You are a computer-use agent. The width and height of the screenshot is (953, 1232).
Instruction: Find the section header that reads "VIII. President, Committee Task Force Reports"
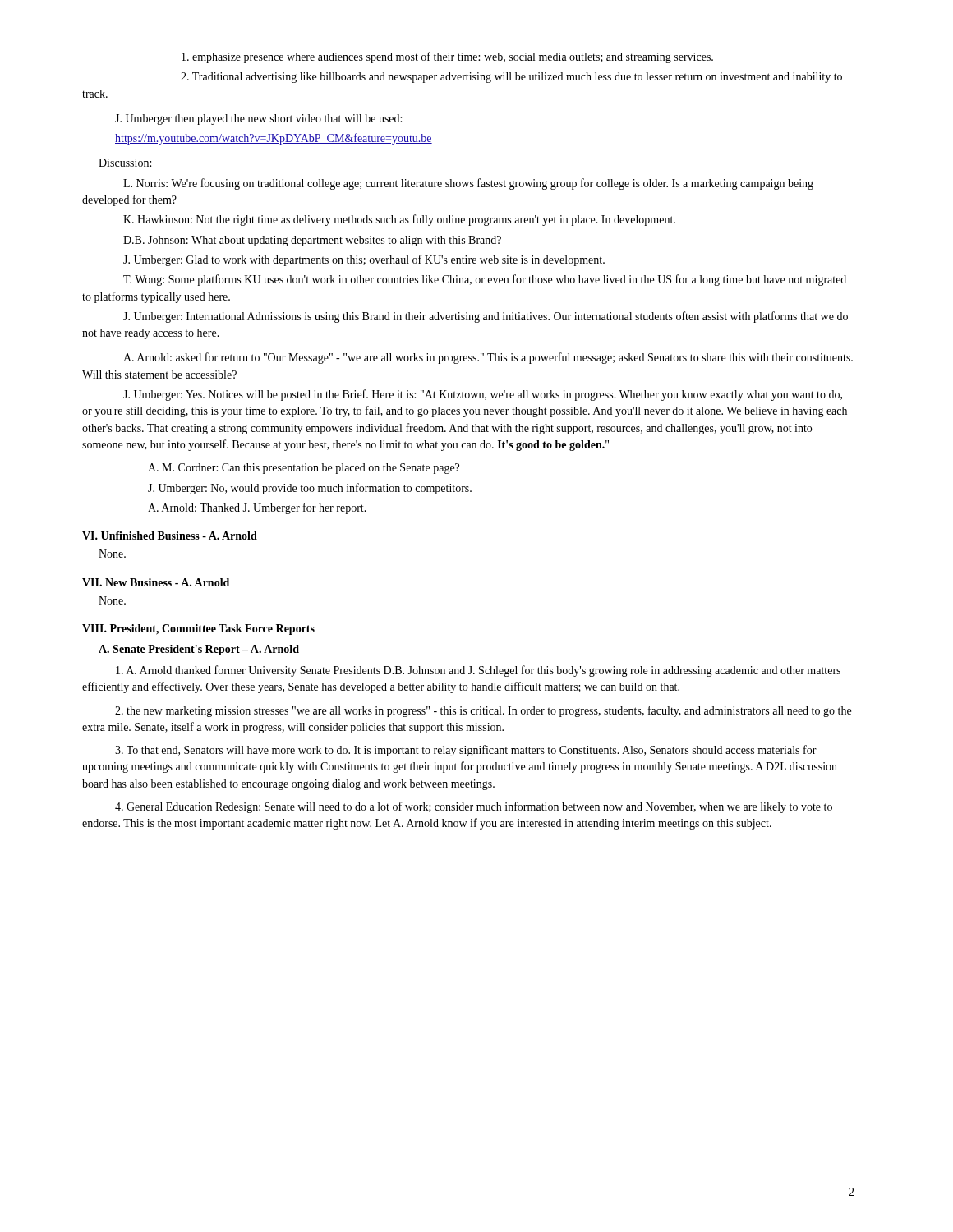tap(198, 629)
